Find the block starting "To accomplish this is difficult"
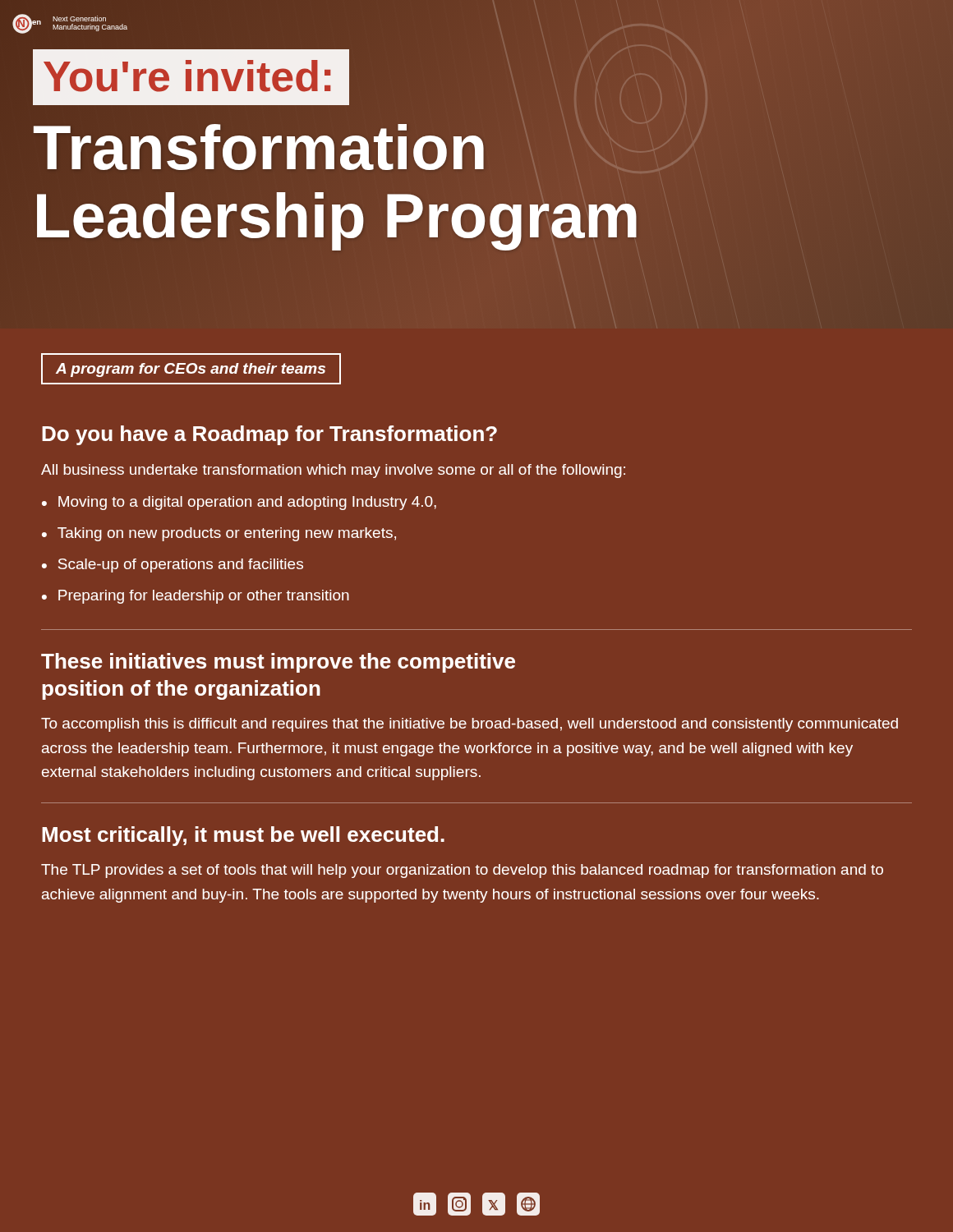 [476, 748]
